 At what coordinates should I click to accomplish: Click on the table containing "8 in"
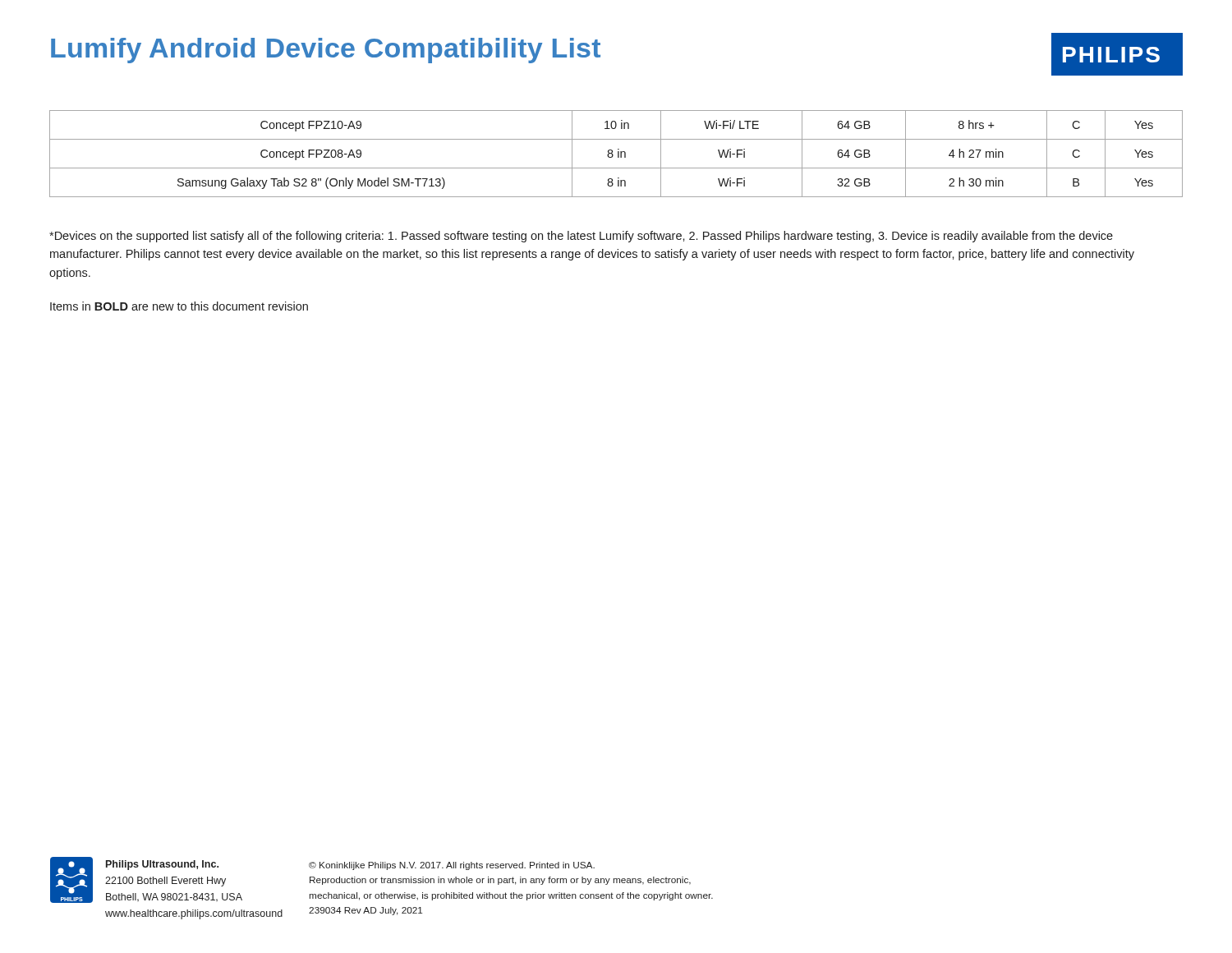coord(616,154)
